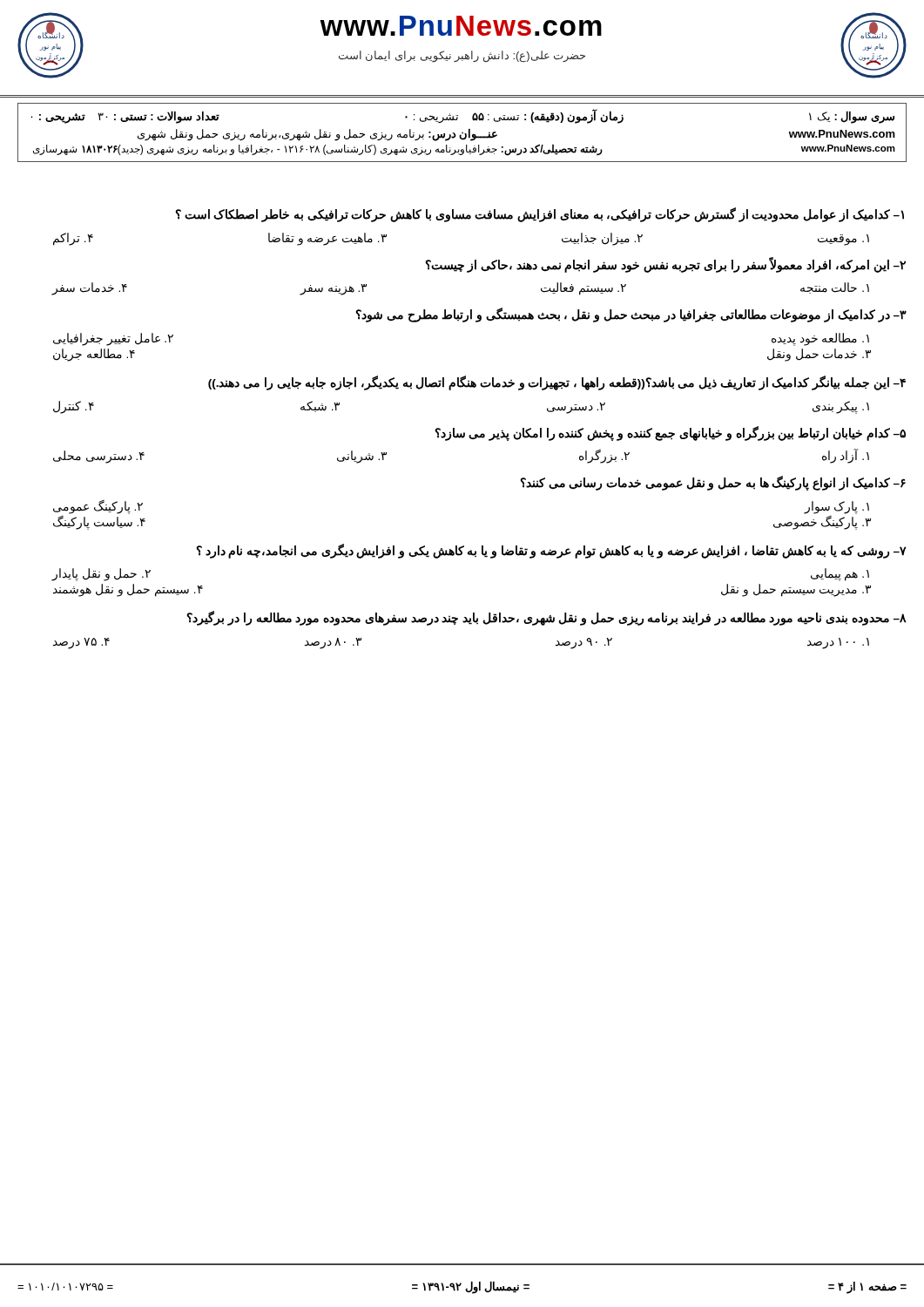Point to the block beginning "۶– کدامیک از انواع پارکینگ ها"
The image size is (924, 1307).
713,483
